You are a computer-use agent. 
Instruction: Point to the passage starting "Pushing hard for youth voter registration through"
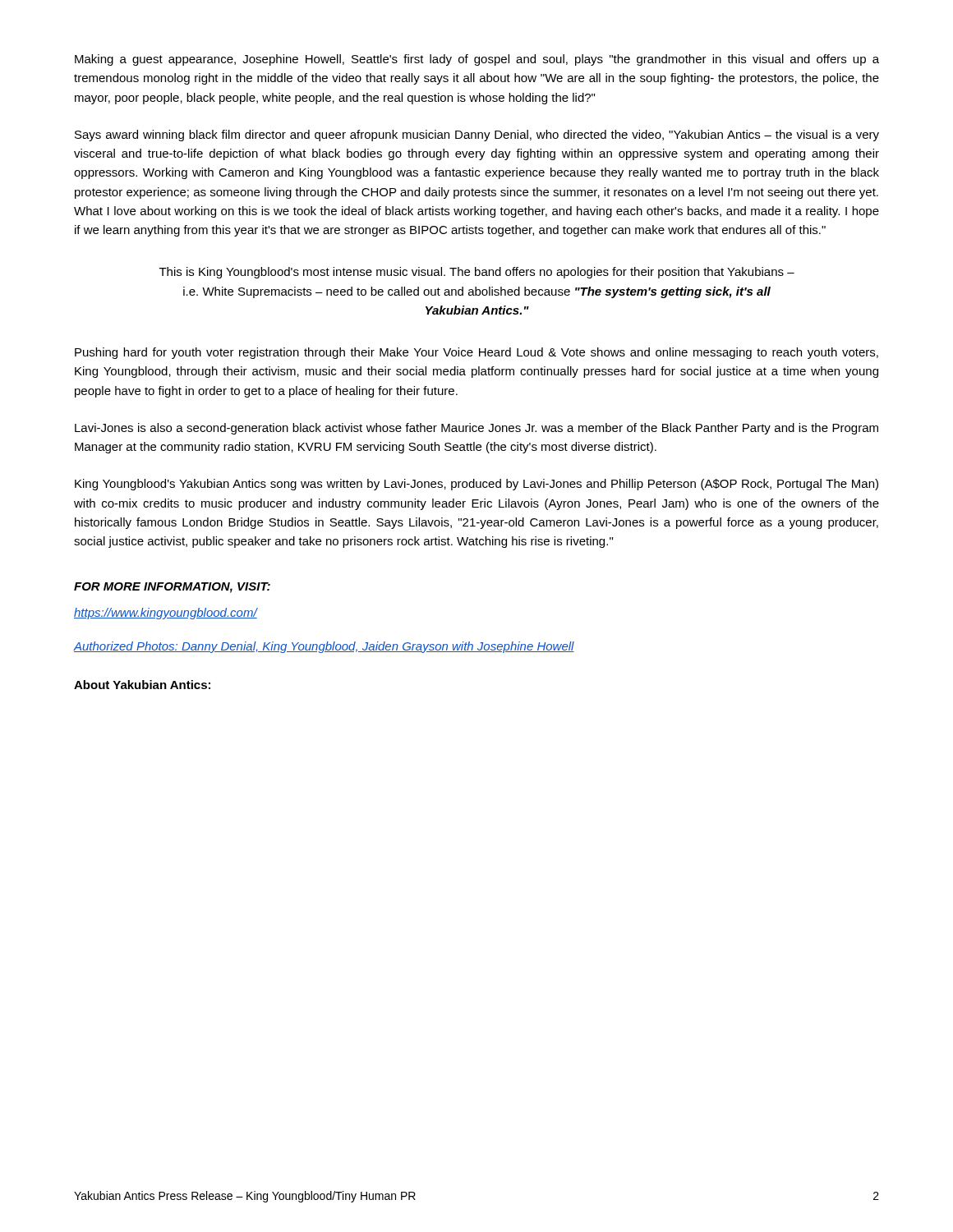[x=476, y=371]
